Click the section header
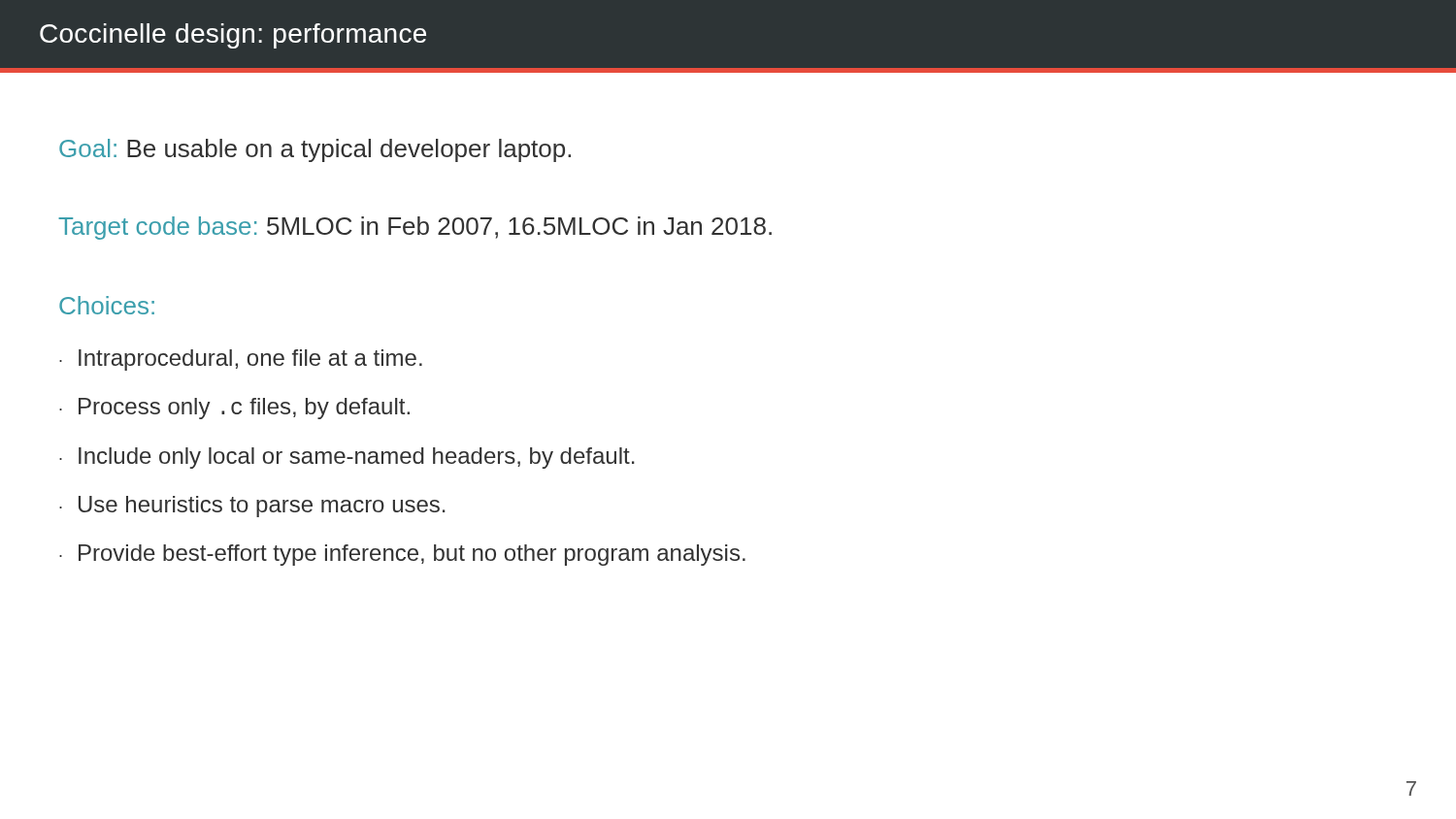This screenshot has width=1456, height=819. coord(107,305)
